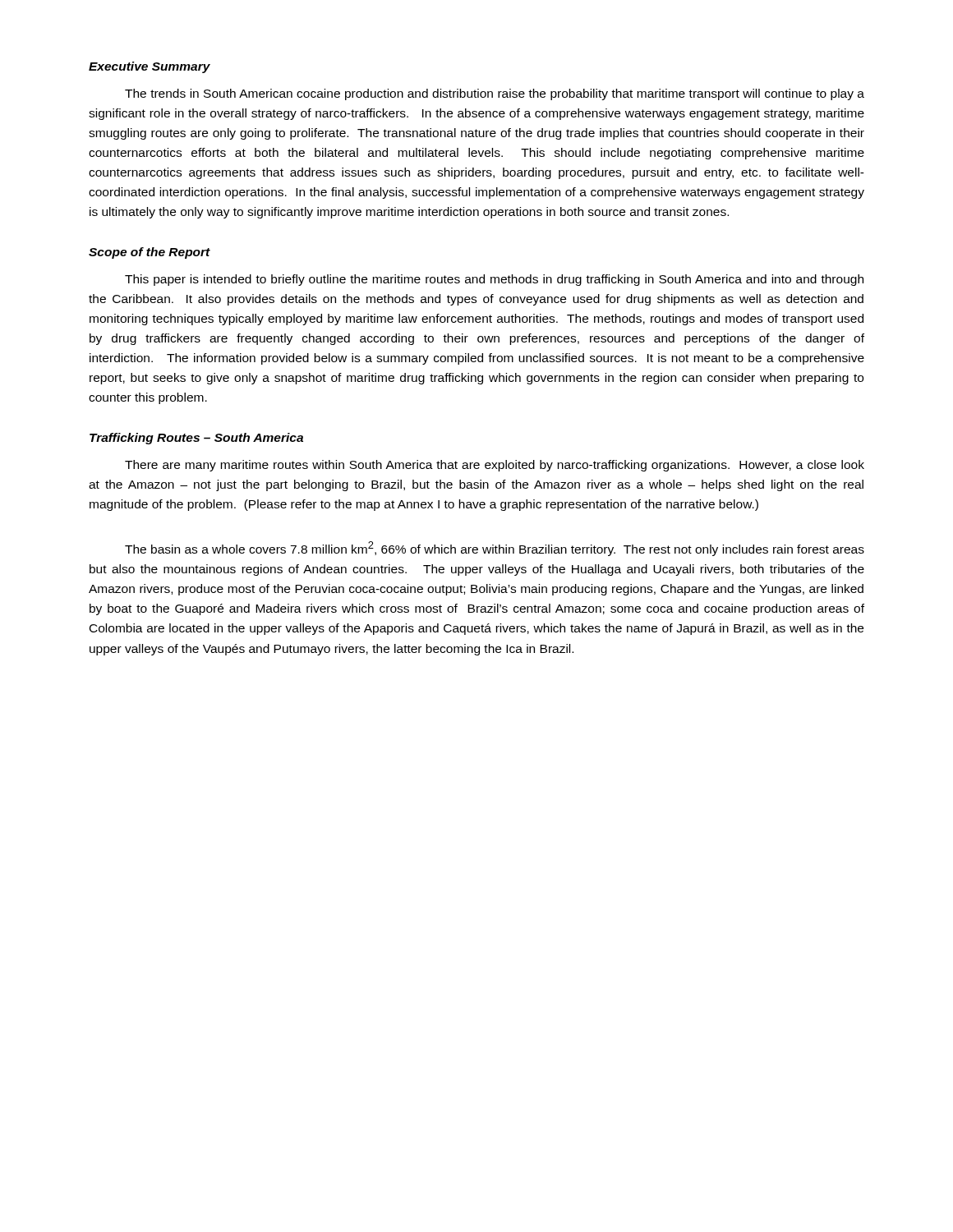This screenshot has width=953, height=1232.
Task: Locate the text block containing "The basin as a whole covers"
Action: [x=476, y=598]
